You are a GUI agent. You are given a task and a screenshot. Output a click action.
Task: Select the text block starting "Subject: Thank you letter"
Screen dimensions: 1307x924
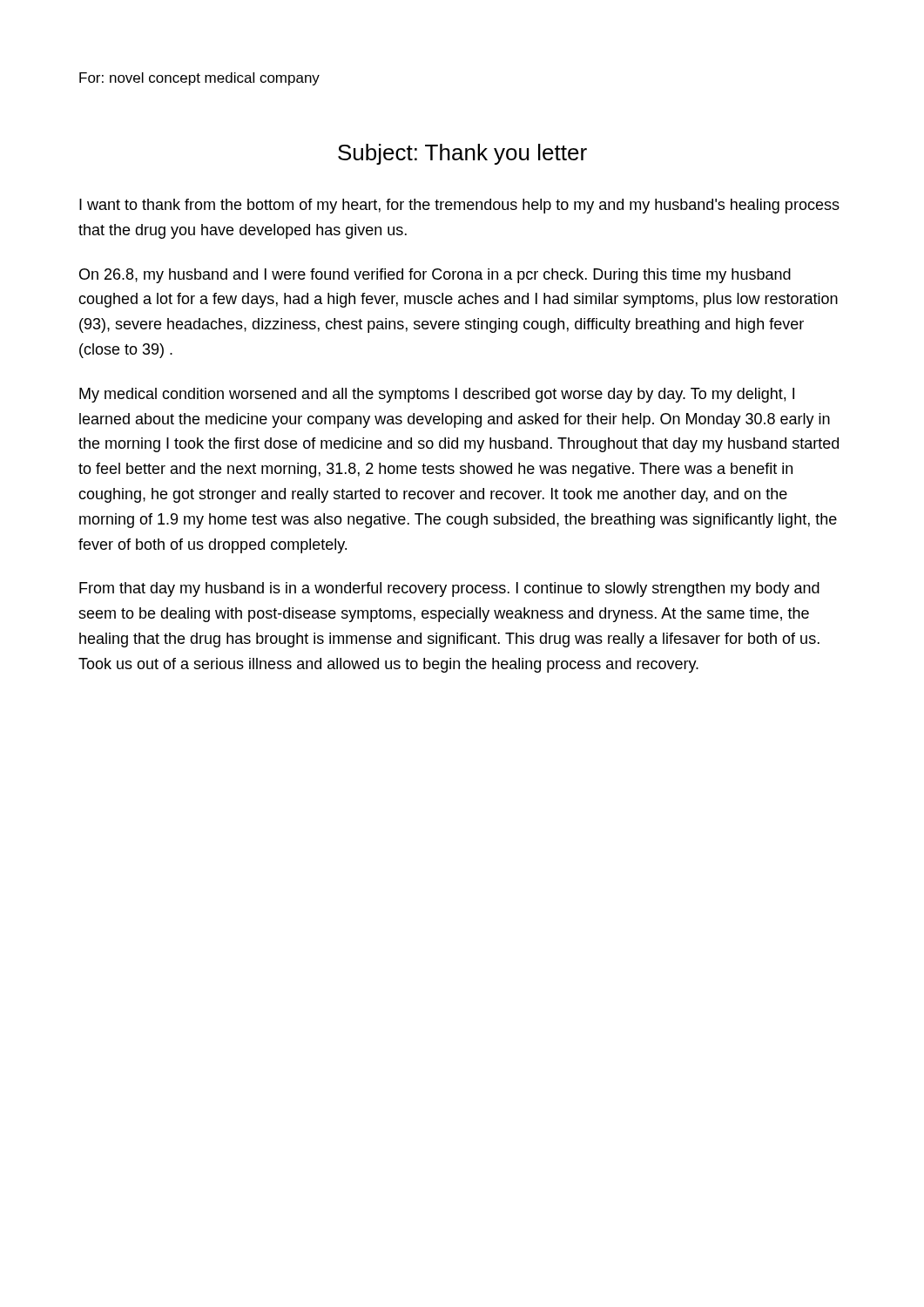click(x=462, y=153)
